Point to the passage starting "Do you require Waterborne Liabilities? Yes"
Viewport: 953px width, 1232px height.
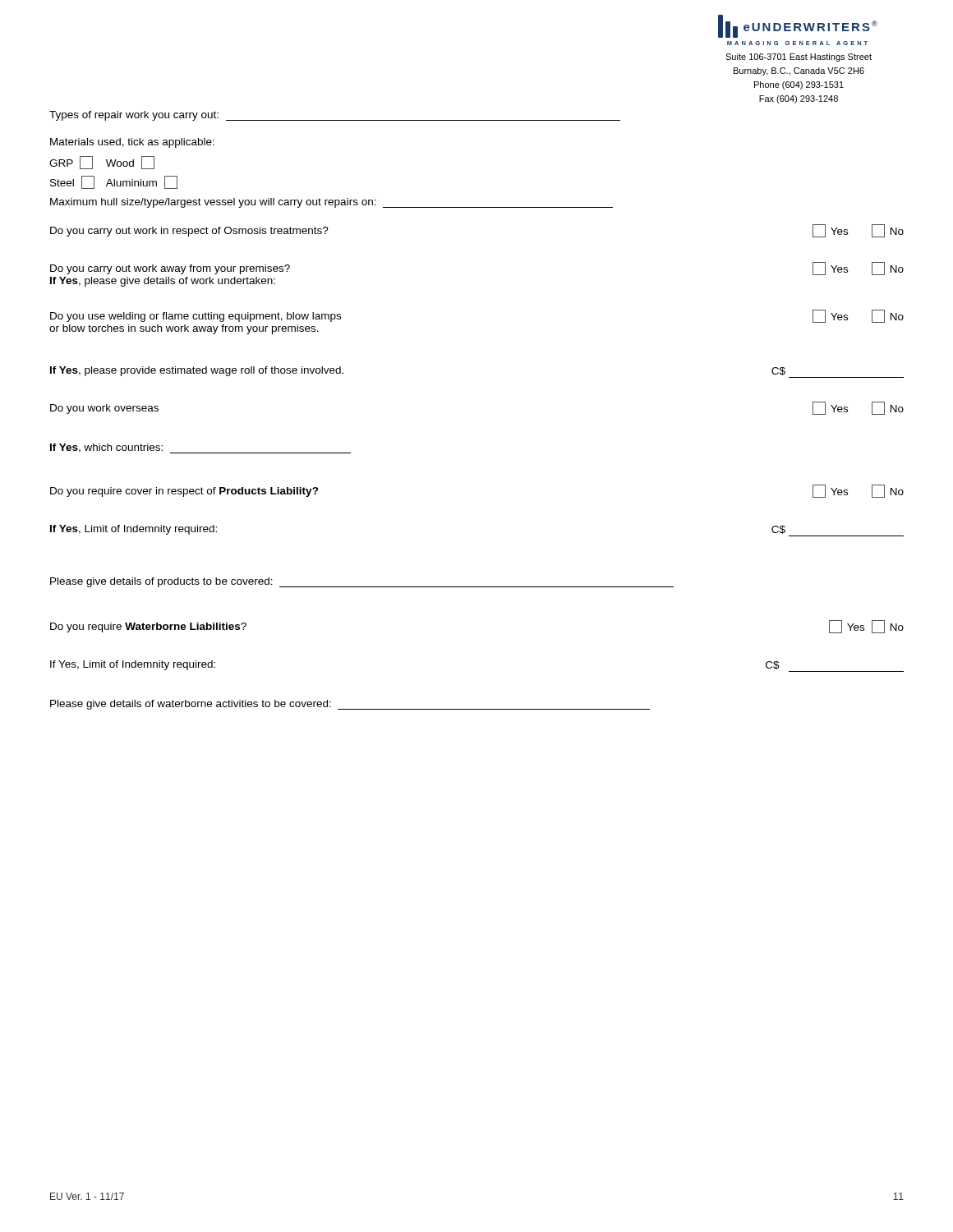point(153,626)
